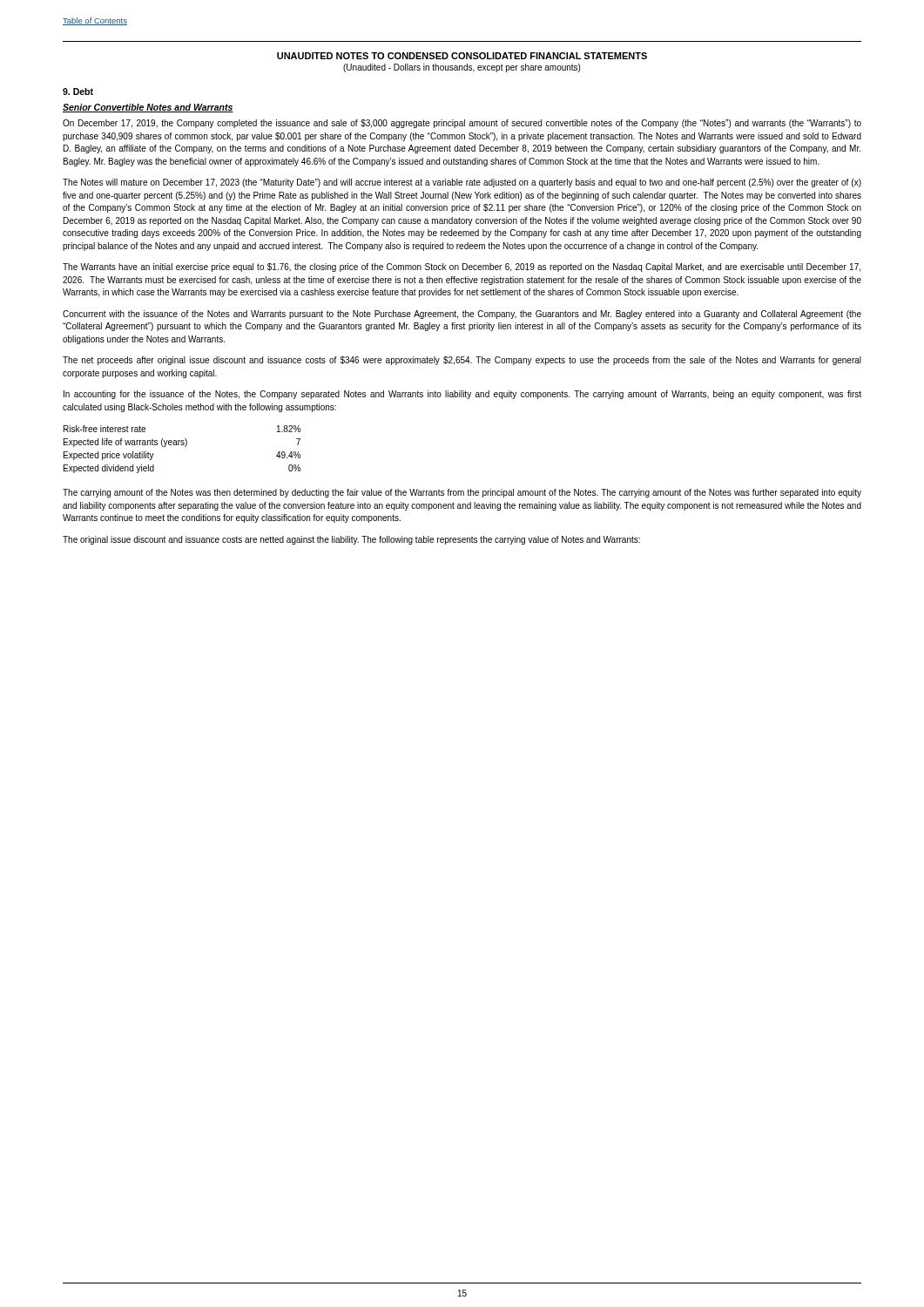This screenshot has width=924, height=1307.
Task: Click on the title containing "UNAUDITED NOTES TO CONDENSED CONSOLIDATED FINANCIAL STATEMENTS"
Action: (x=462, y=56)
